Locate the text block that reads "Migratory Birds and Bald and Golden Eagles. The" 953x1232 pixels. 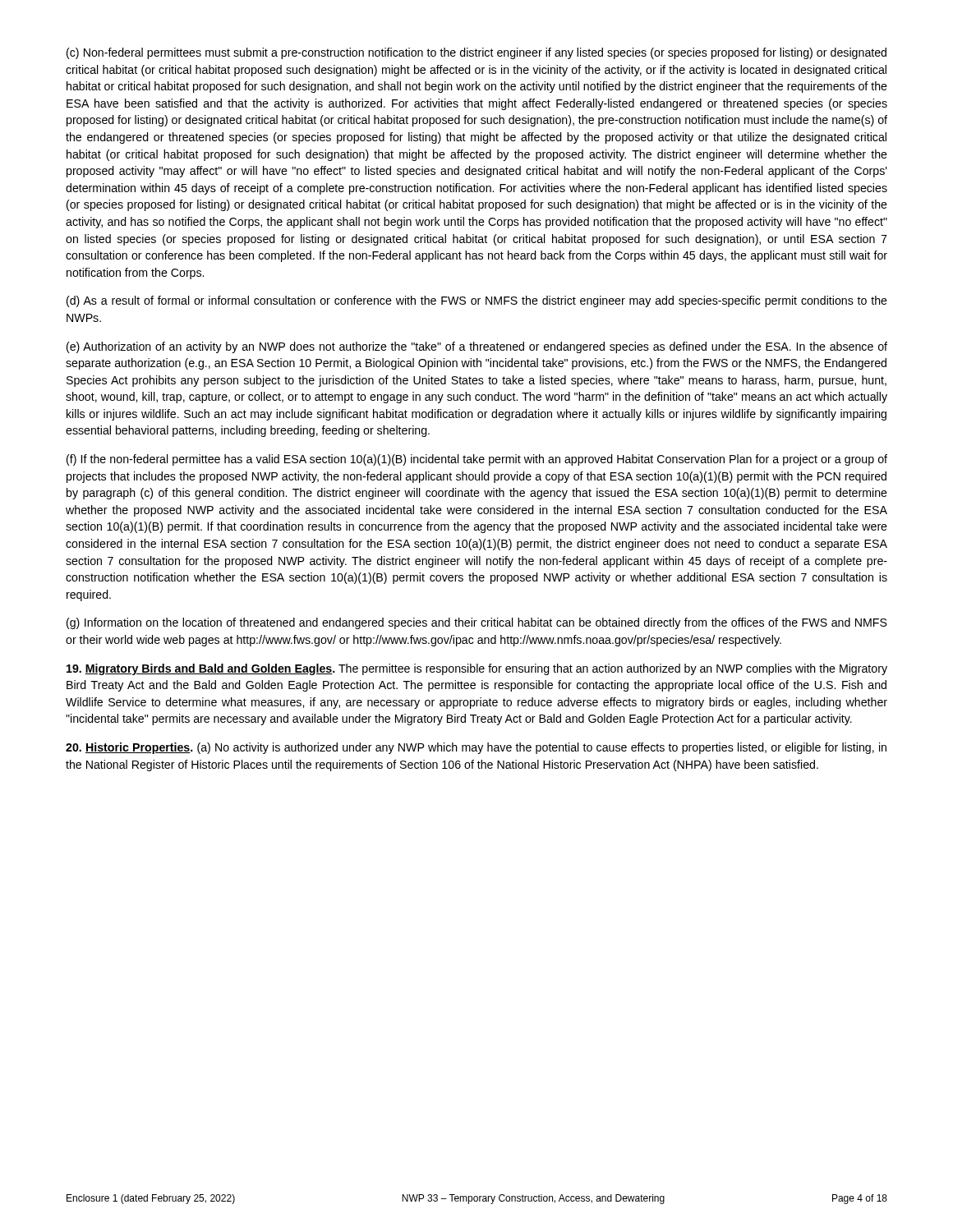(x=476, y=694)
